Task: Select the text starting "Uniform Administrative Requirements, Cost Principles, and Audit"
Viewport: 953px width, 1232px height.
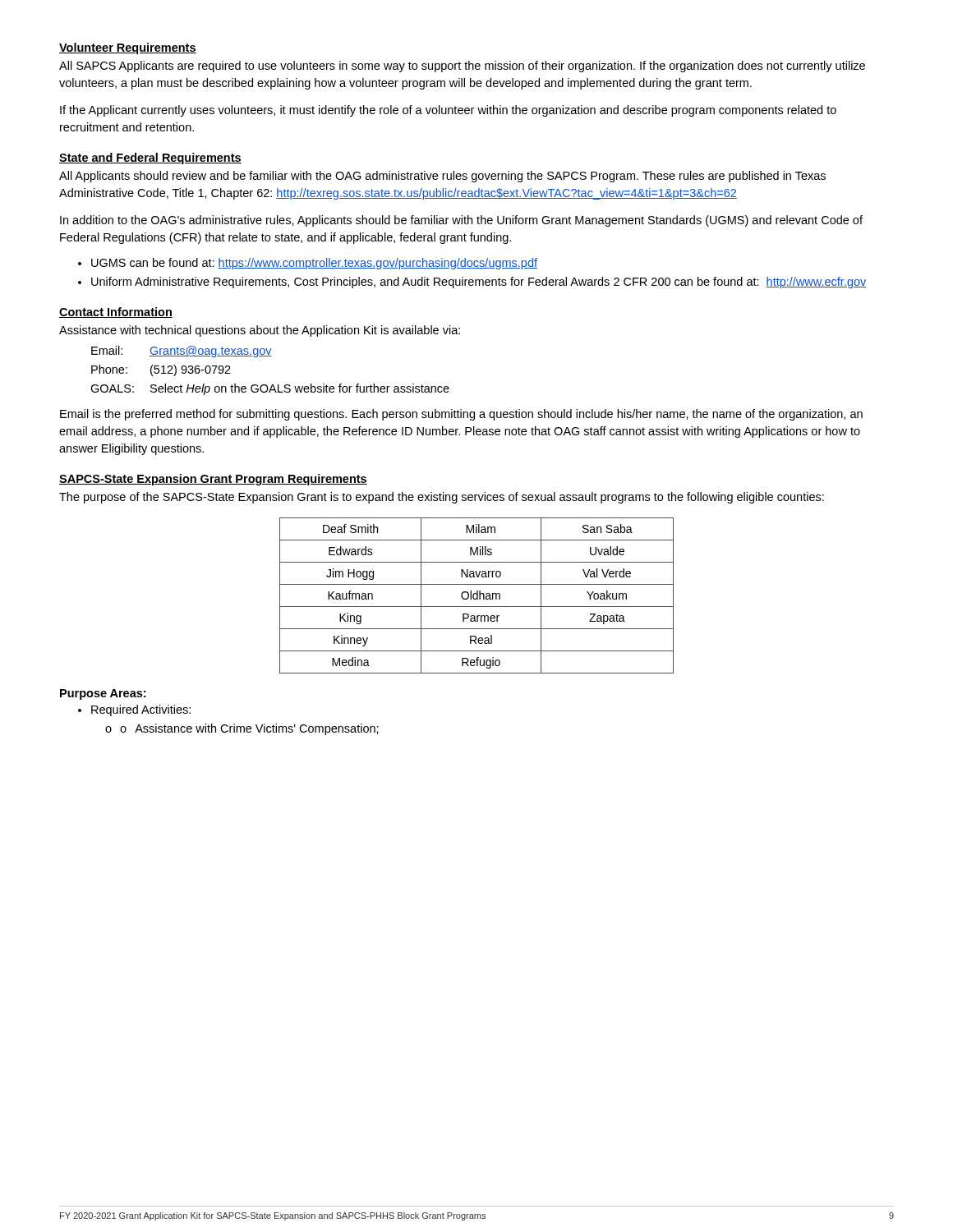Action: 478,282
